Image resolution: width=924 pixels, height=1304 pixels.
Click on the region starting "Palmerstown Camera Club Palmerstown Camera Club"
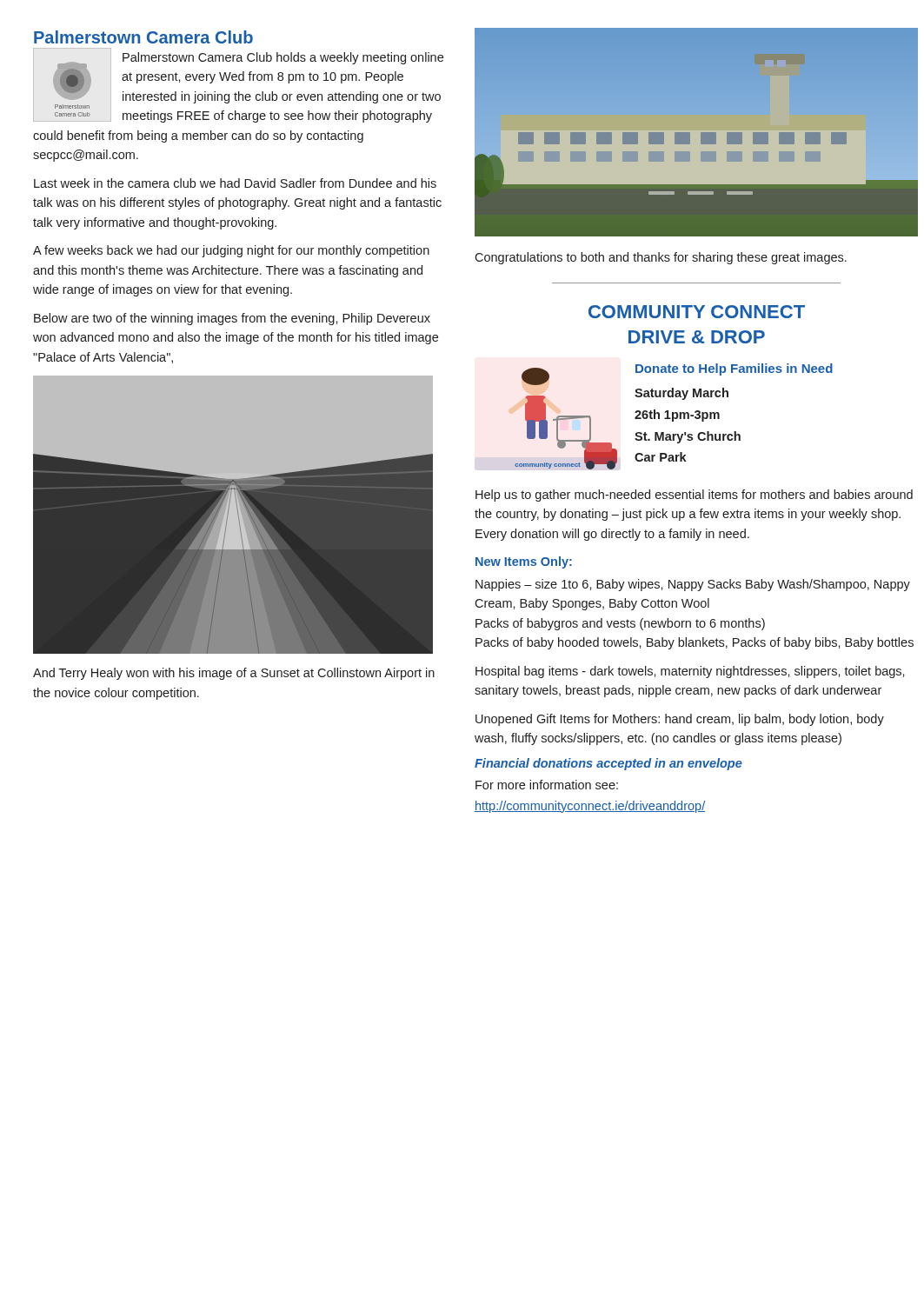pyautogui.click(x=238, y=105)
